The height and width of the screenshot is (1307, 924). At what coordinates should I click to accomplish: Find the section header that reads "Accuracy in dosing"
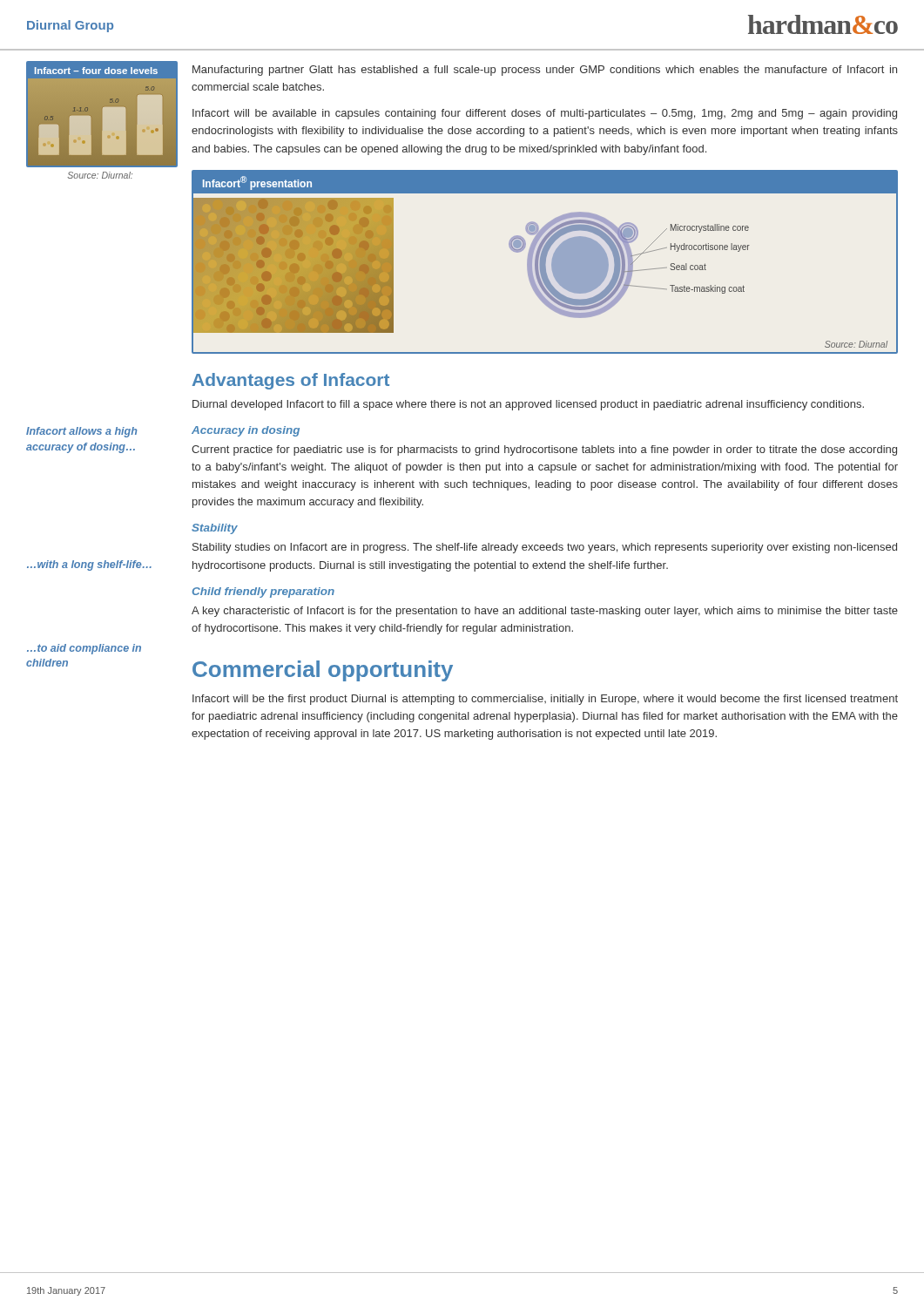[x=246, y=430]
